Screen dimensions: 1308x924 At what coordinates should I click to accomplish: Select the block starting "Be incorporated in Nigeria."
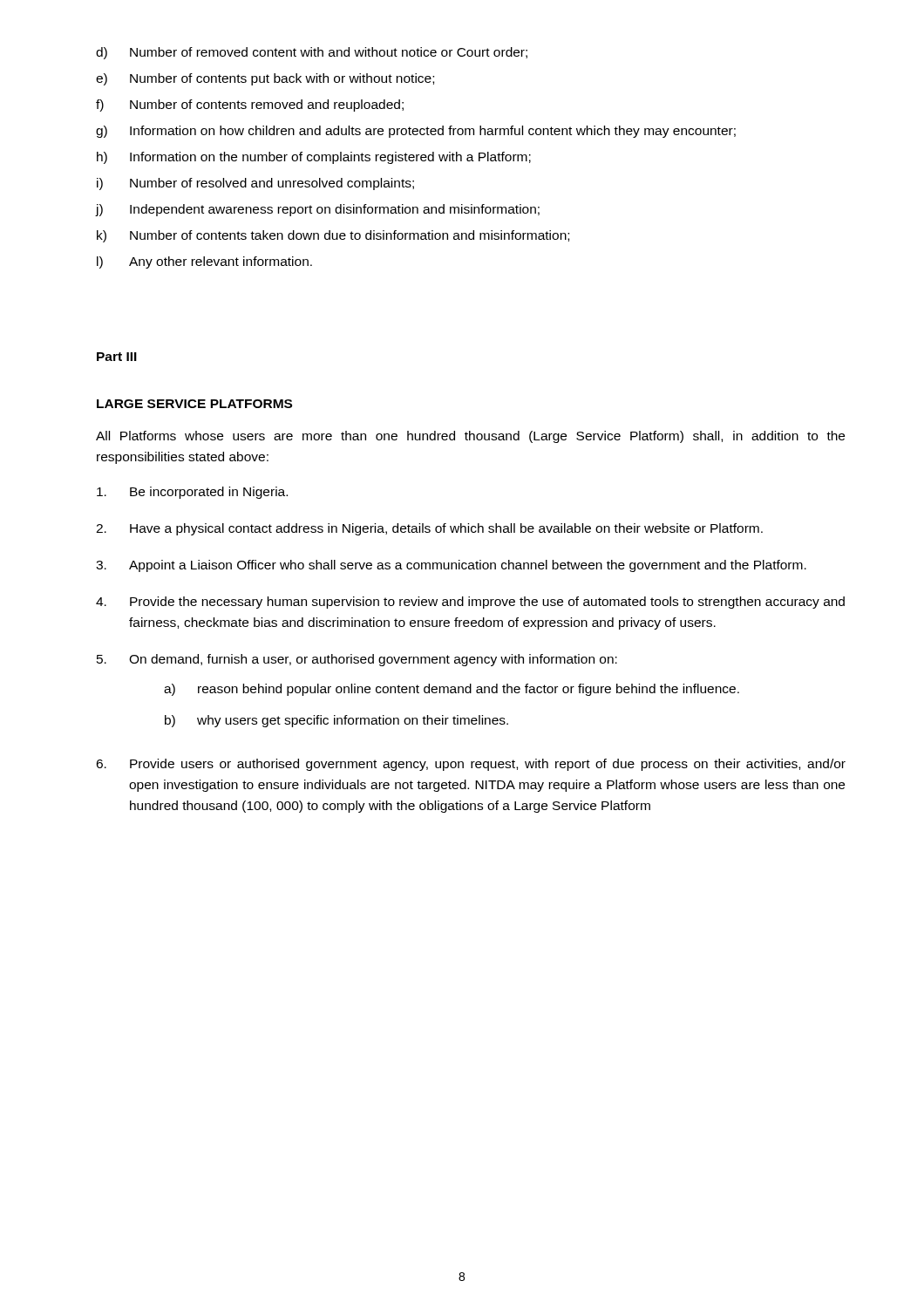click(x=192, y=493)
